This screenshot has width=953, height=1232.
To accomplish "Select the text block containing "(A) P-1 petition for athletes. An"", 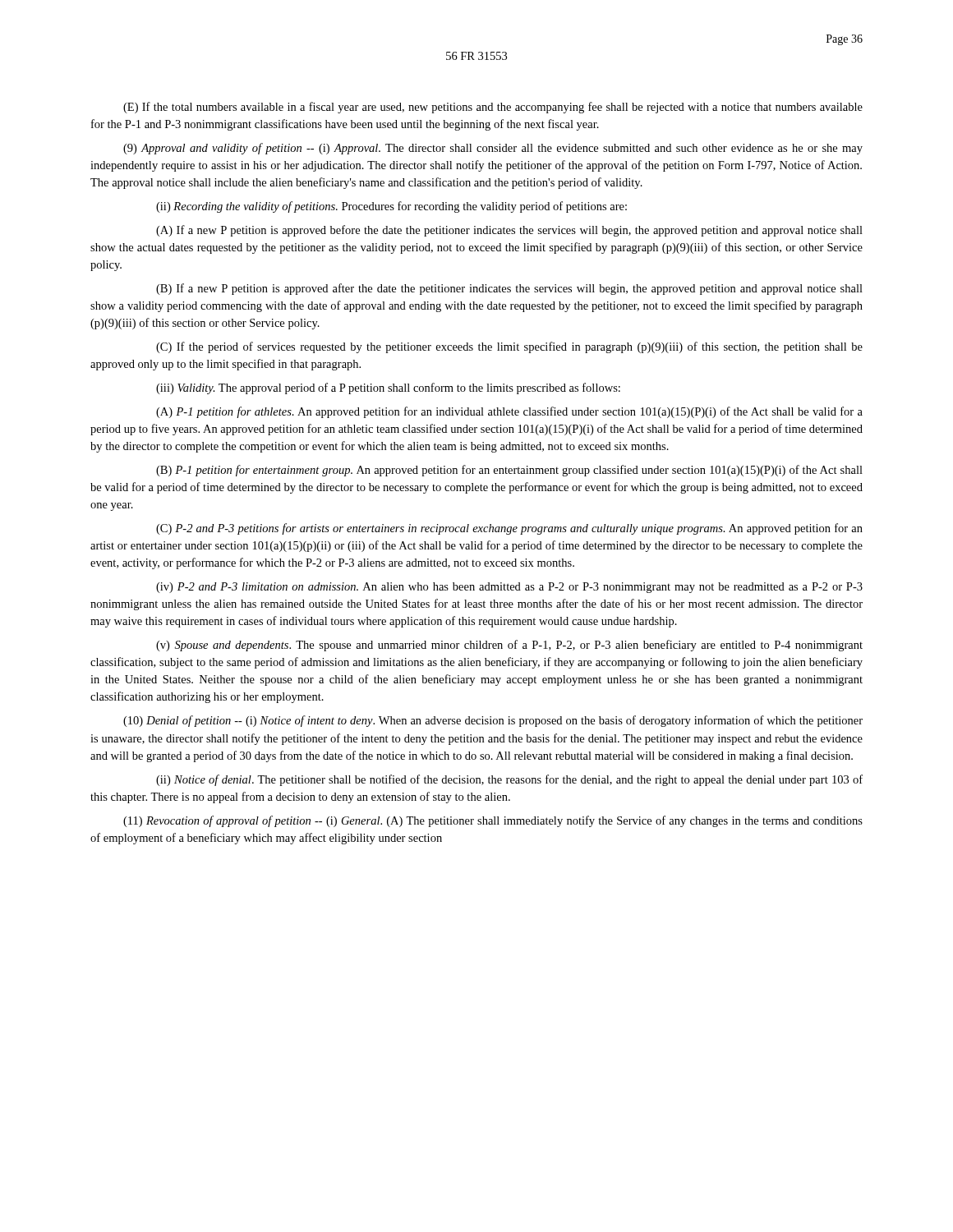I will point(476,429).
